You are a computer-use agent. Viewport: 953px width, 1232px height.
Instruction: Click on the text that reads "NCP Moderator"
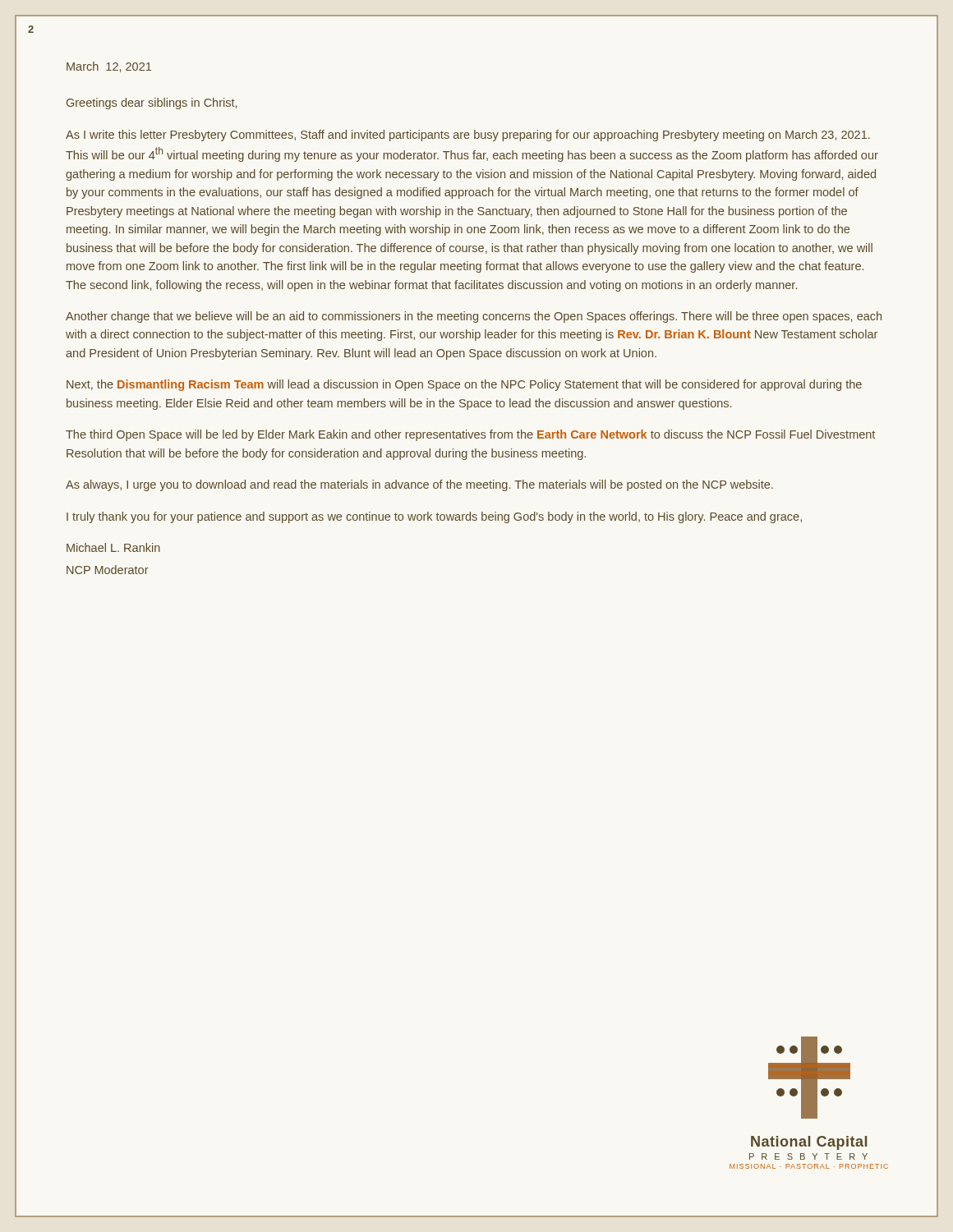(107, 570)
